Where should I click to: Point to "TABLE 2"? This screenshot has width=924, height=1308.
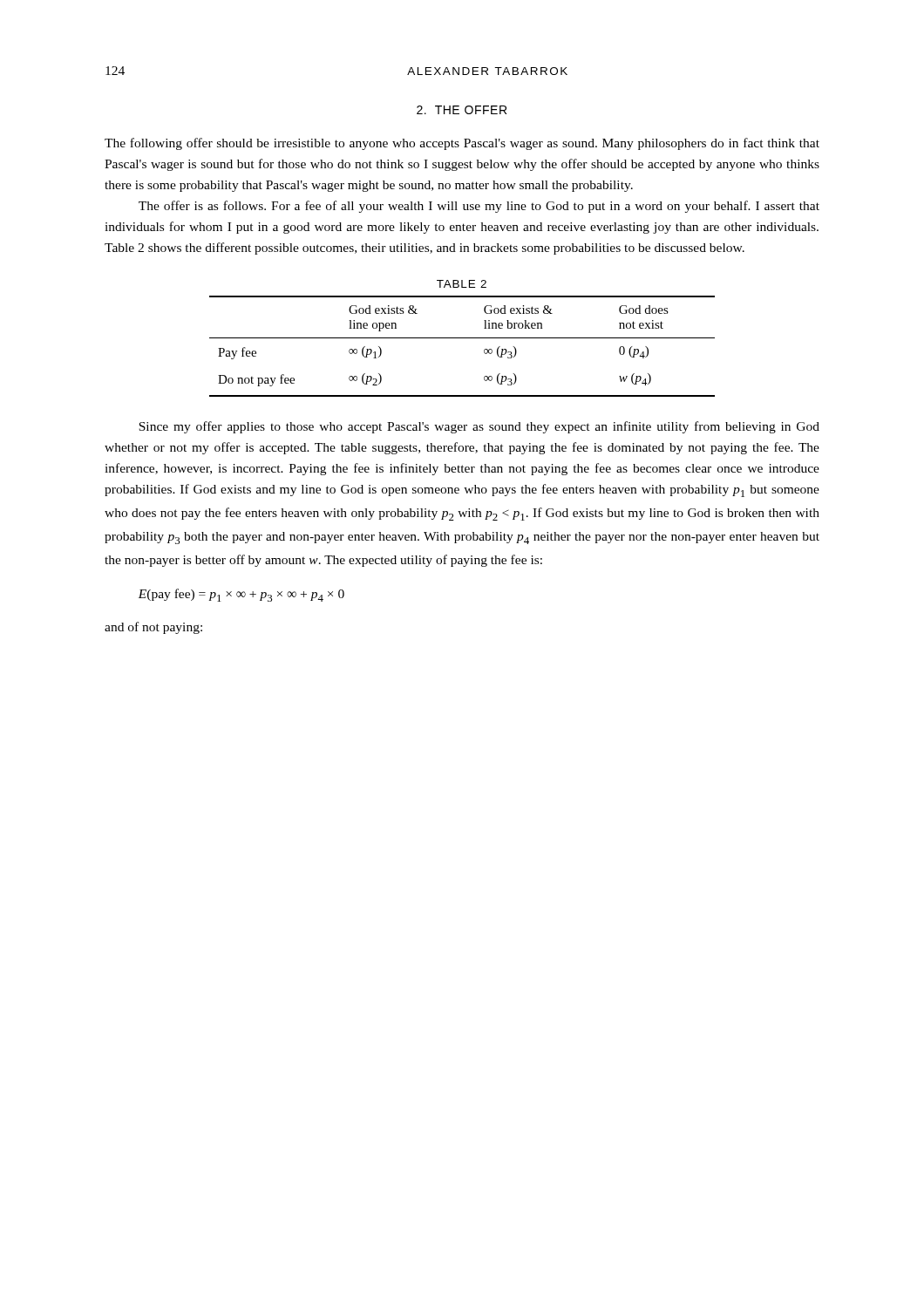[462, 284]
